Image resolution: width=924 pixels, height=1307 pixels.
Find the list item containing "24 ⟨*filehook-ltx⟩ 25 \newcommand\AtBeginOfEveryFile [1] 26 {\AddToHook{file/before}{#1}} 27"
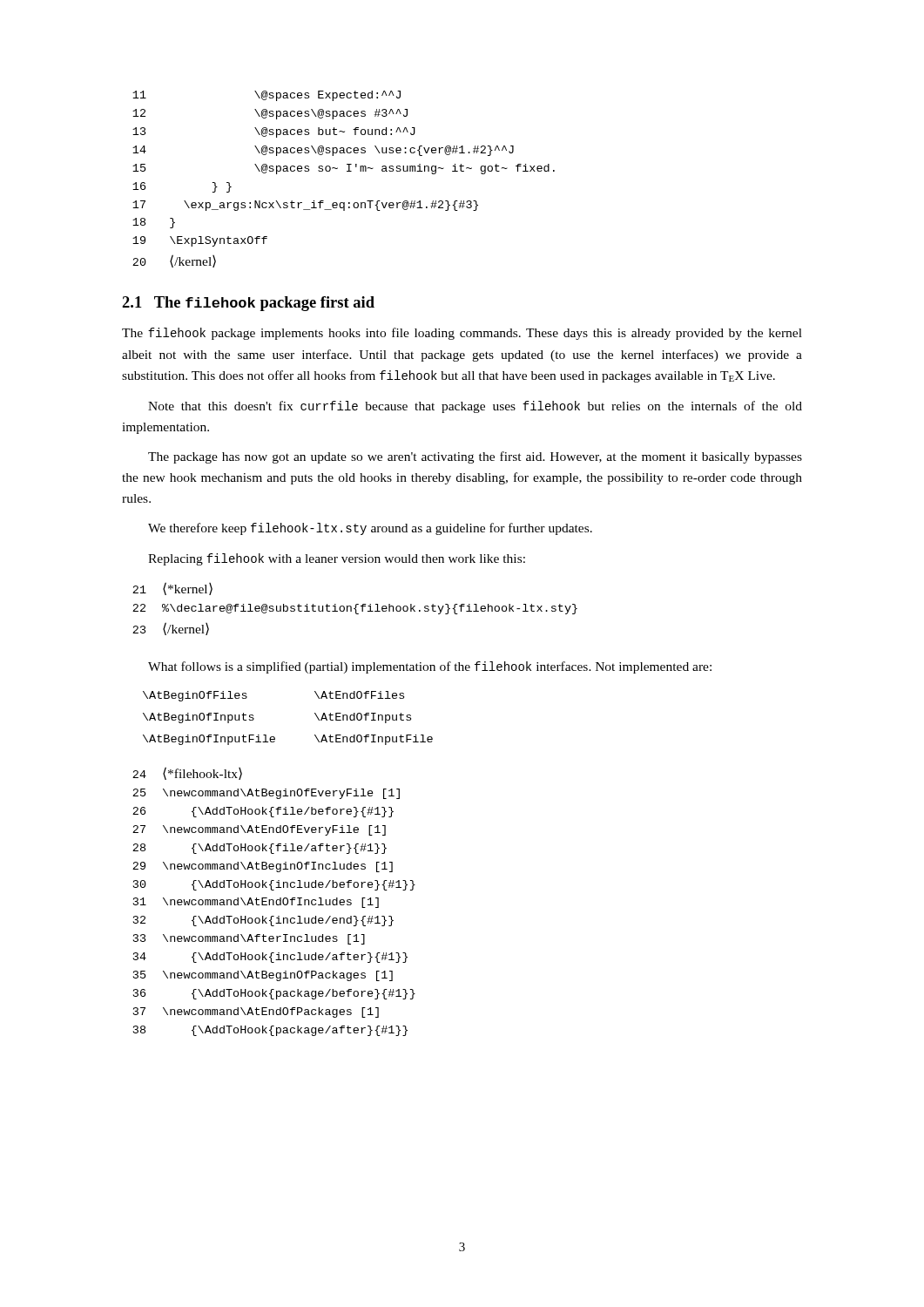tap(187, 773)
